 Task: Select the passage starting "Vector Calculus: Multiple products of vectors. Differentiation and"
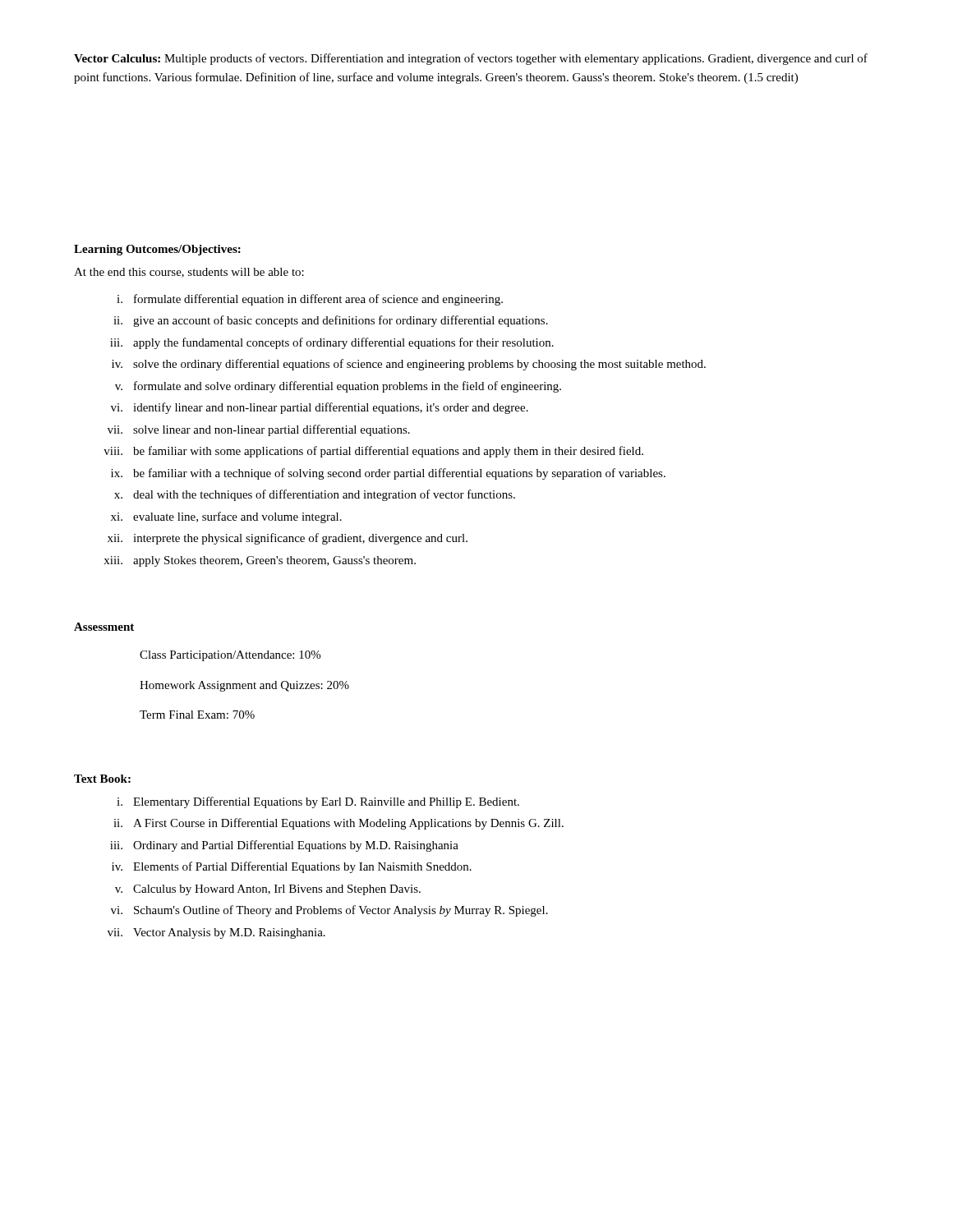pos(471,68)
